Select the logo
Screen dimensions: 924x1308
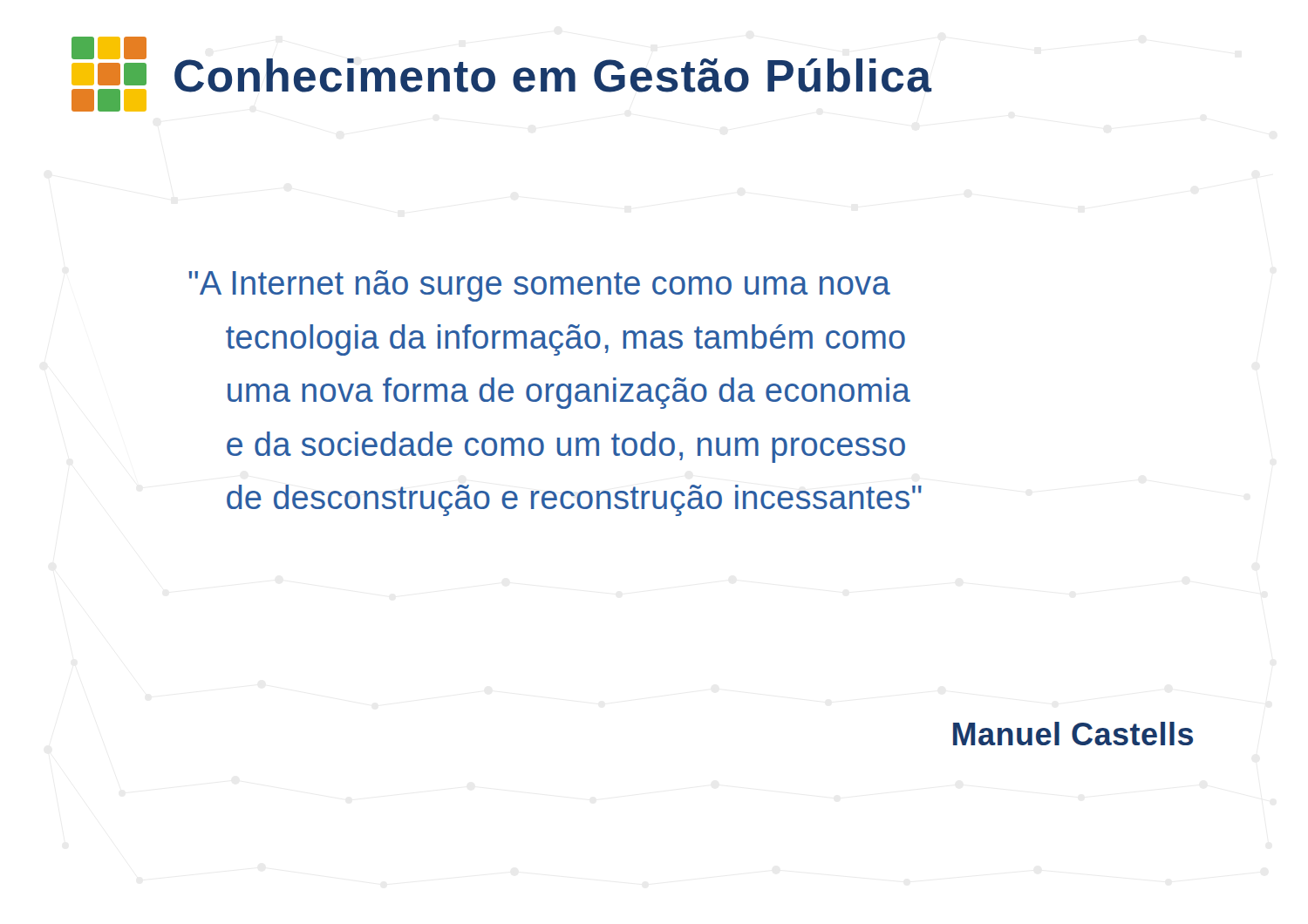point(109,76)
